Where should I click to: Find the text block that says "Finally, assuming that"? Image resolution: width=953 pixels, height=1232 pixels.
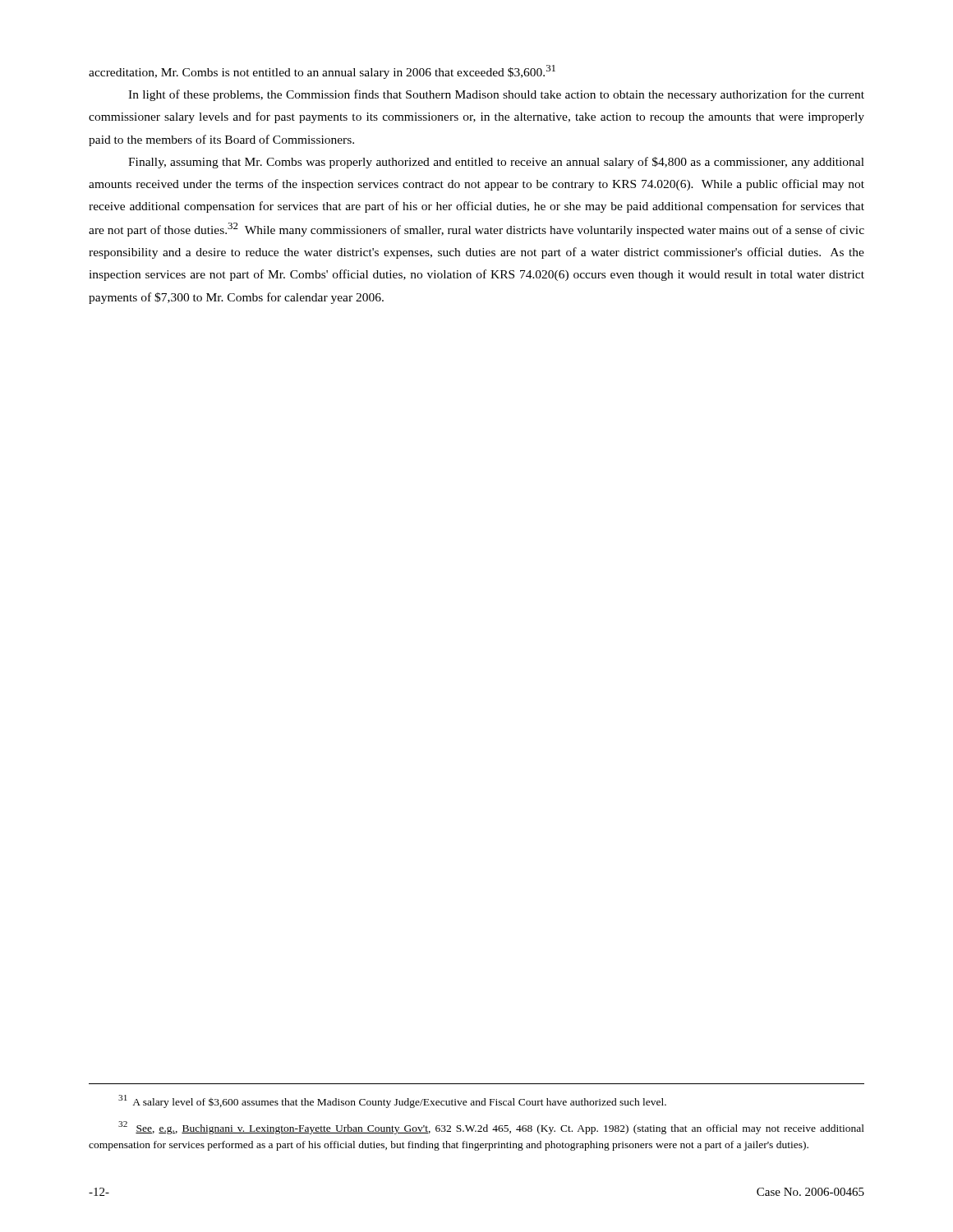click(476, 229)
